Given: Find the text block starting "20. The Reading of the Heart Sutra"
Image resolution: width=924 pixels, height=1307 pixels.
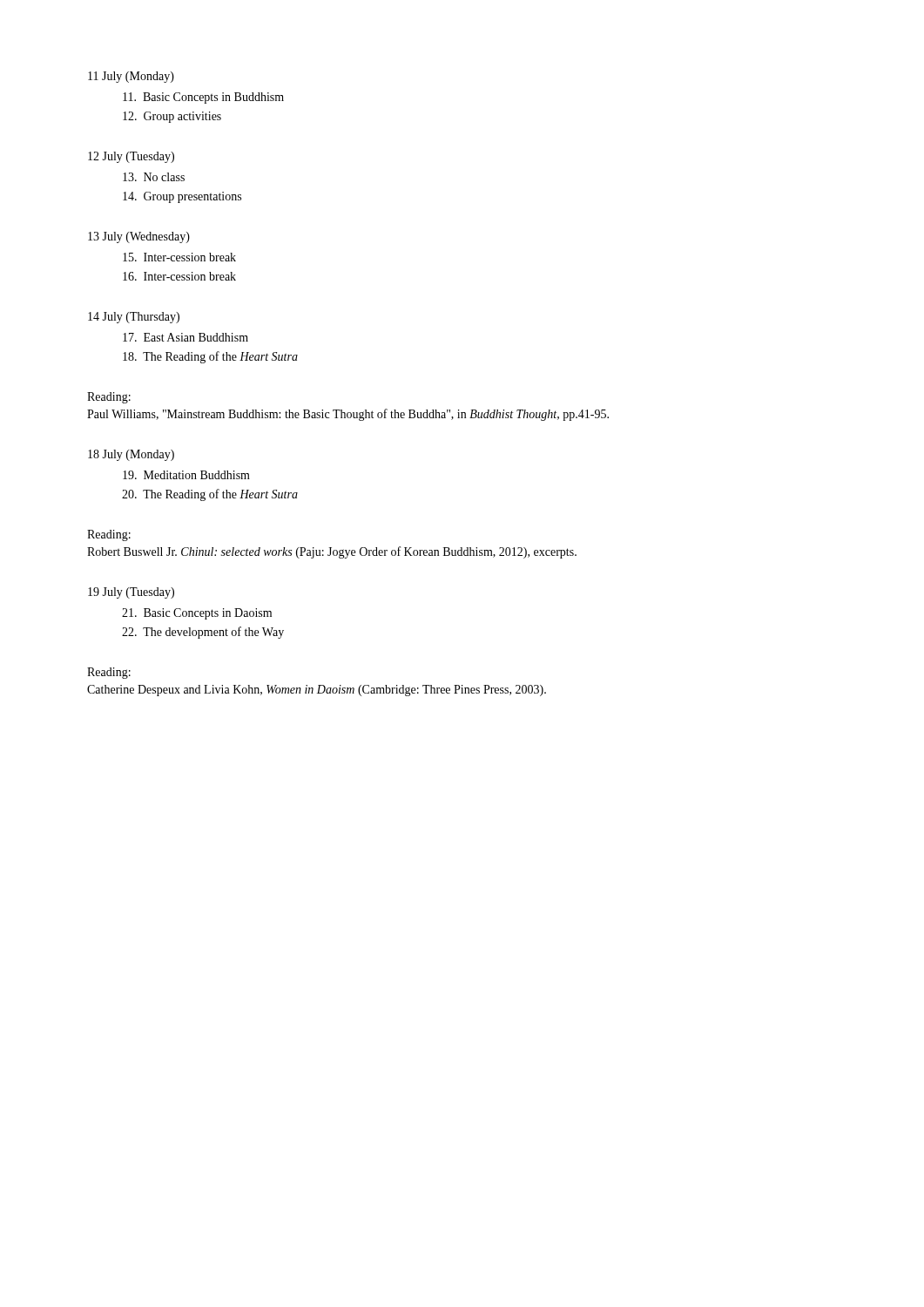Looking at the screenshot, I should 210,494.
